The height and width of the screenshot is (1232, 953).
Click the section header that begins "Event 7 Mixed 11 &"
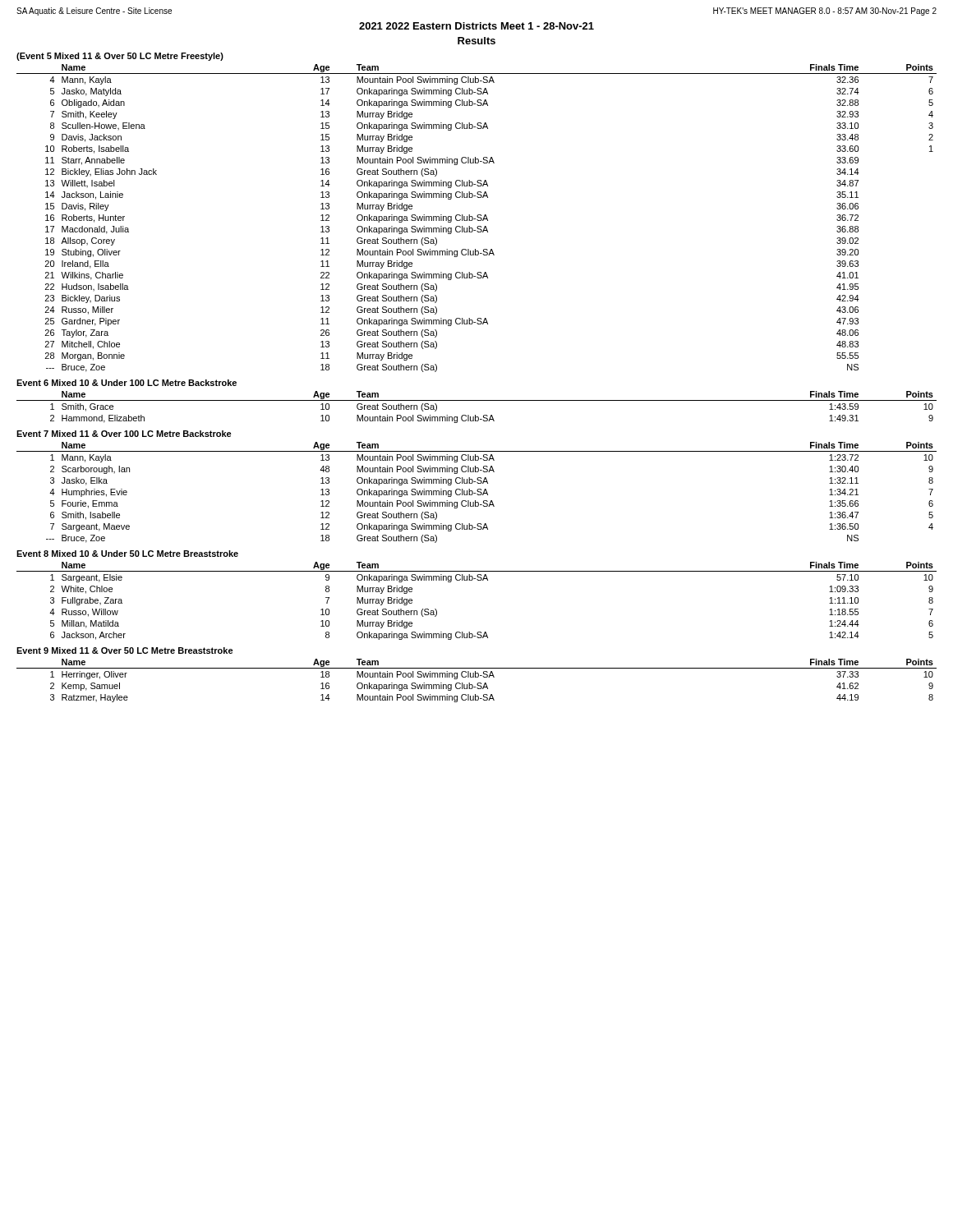pyautogui.click(x=124, y=434)
